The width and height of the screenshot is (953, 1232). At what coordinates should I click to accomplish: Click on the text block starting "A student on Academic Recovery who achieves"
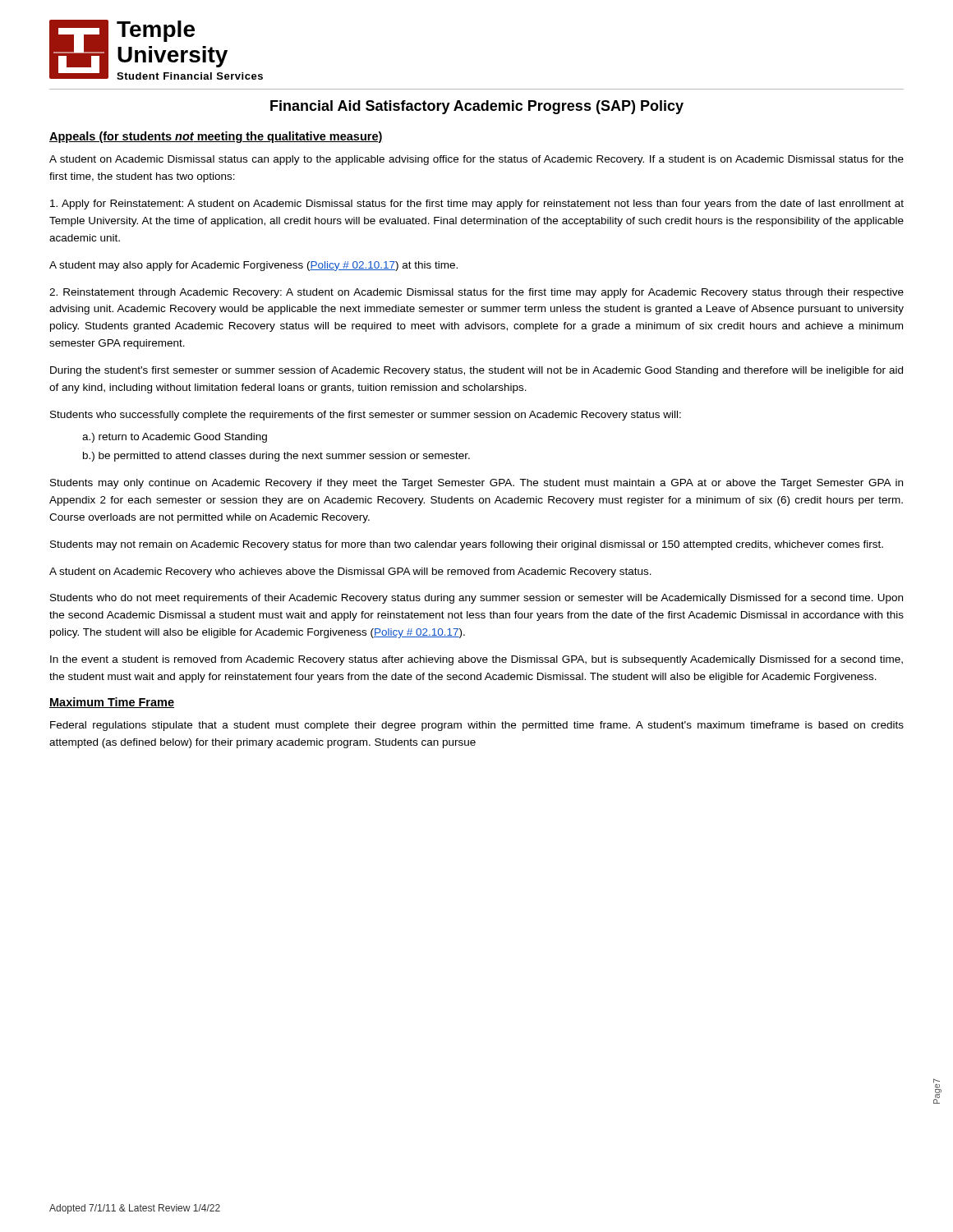click(x=351, y=571)
